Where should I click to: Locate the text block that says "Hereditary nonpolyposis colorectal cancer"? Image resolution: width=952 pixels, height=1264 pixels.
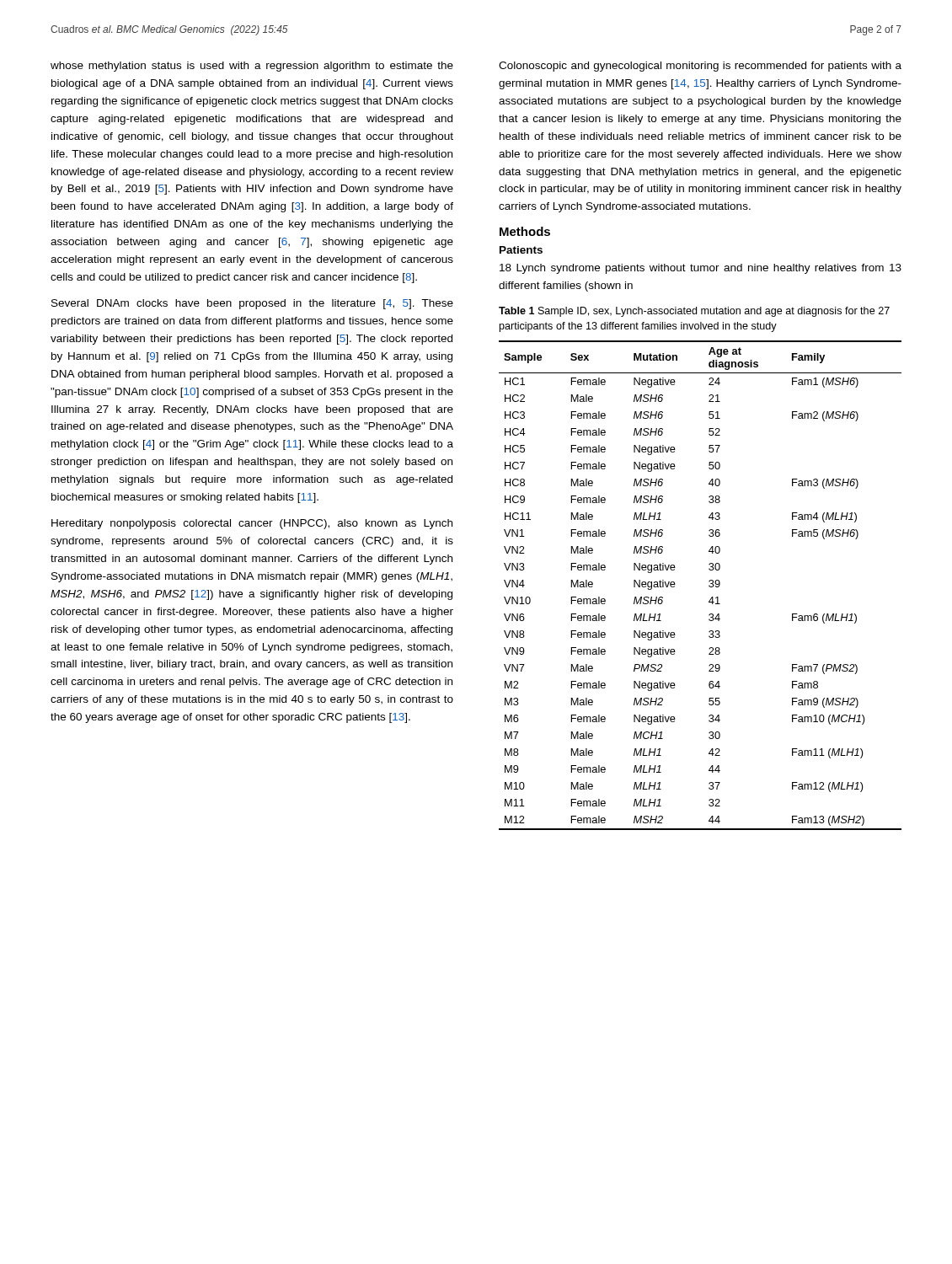coord(252,621)
